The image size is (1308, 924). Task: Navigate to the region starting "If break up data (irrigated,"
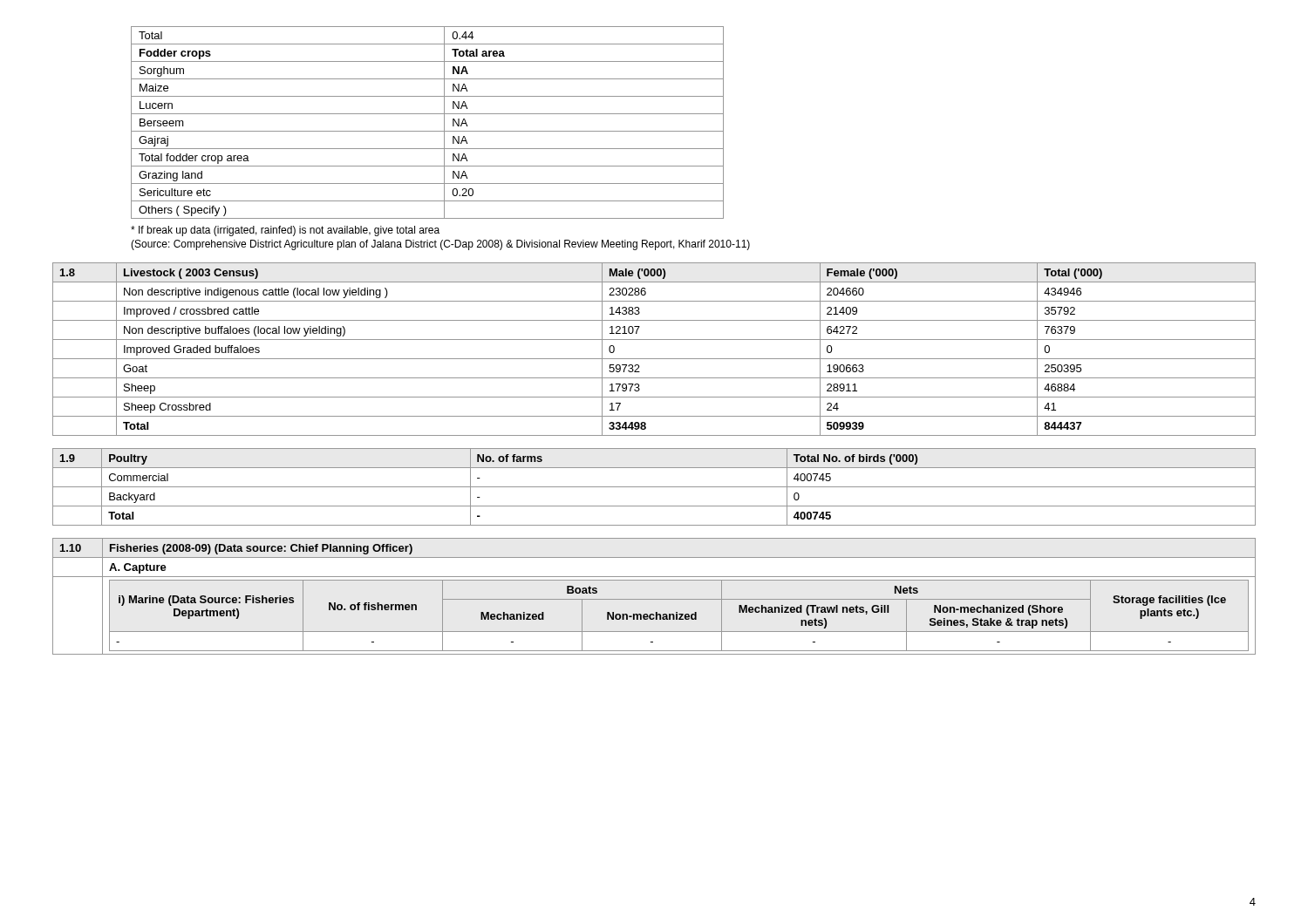pyautogui.click(x=285, y=230)
